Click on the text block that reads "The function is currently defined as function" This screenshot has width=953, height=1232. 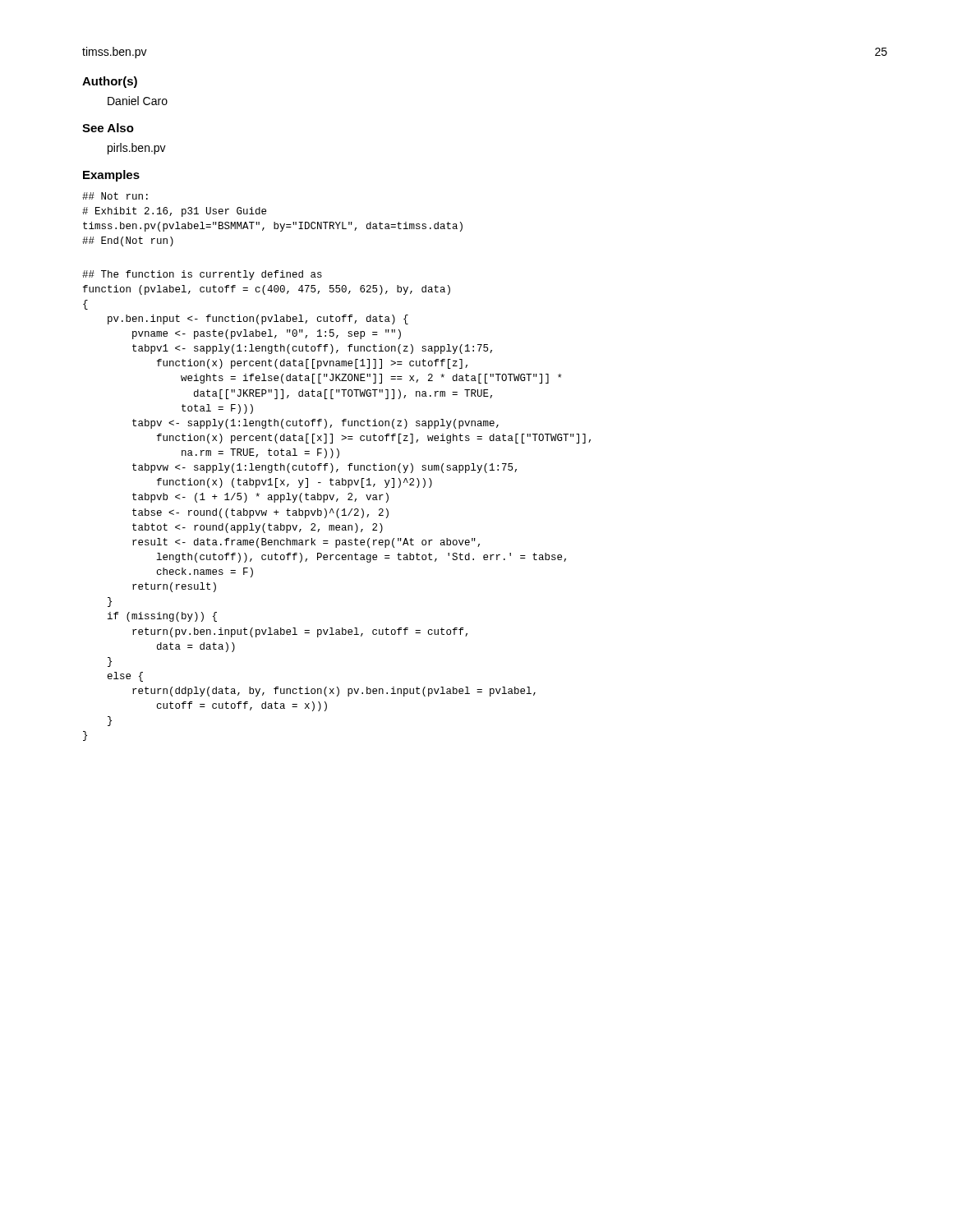click(202, 275)
